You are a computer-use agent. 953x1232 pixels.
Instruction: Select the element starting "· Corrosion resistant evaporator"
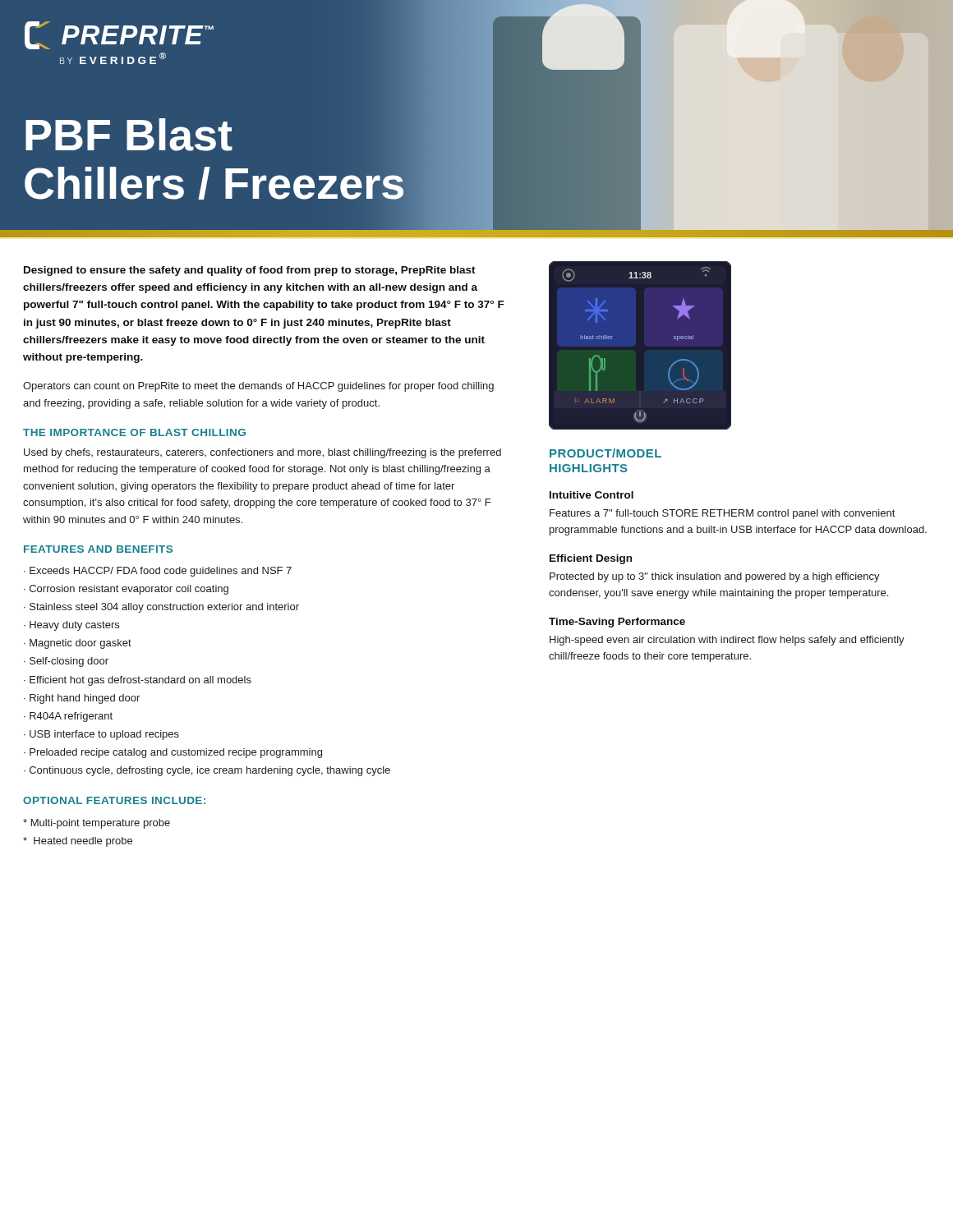[x=126, y=589]
